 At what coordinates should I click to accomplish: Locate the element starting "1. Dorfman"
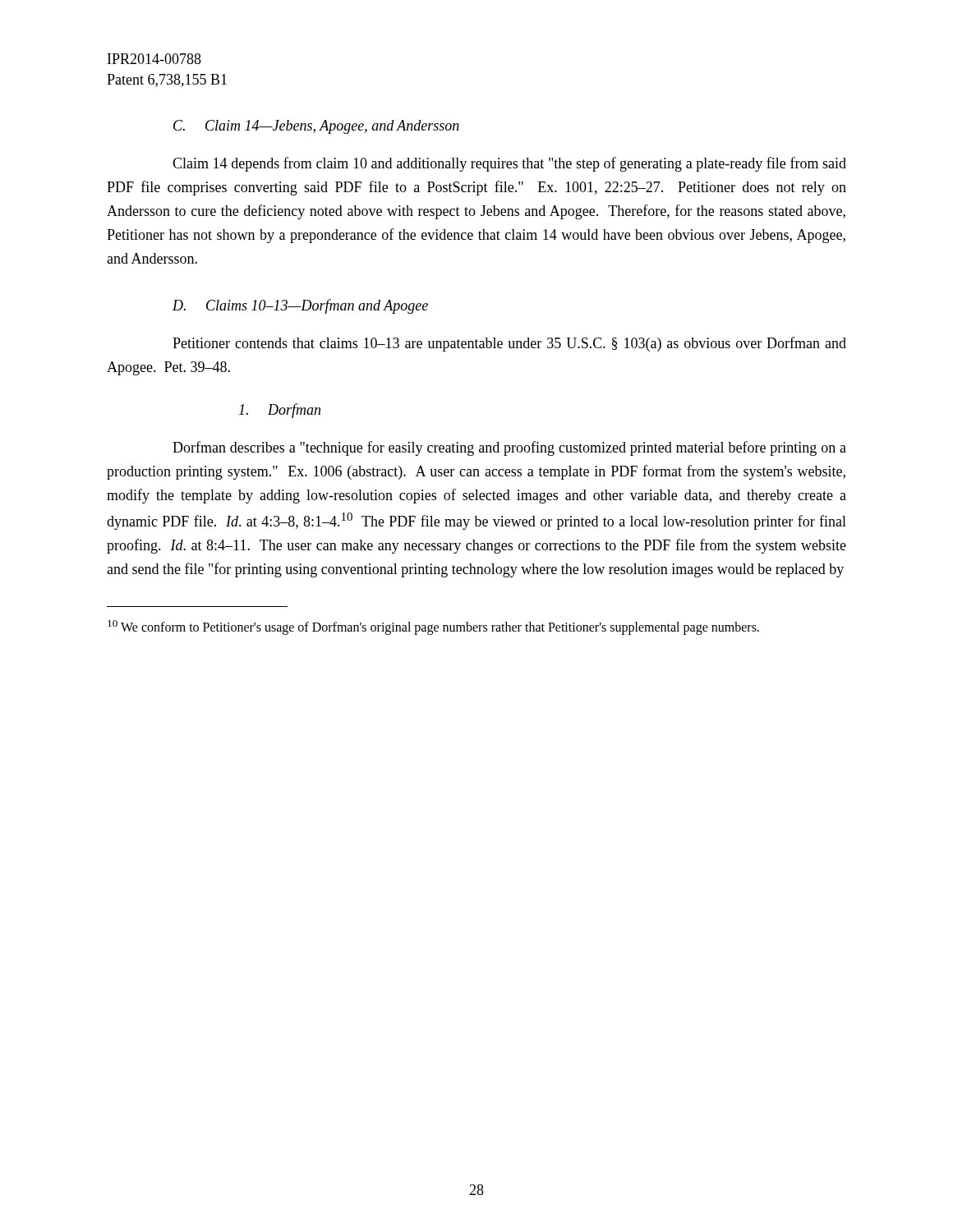pos(280,410)
